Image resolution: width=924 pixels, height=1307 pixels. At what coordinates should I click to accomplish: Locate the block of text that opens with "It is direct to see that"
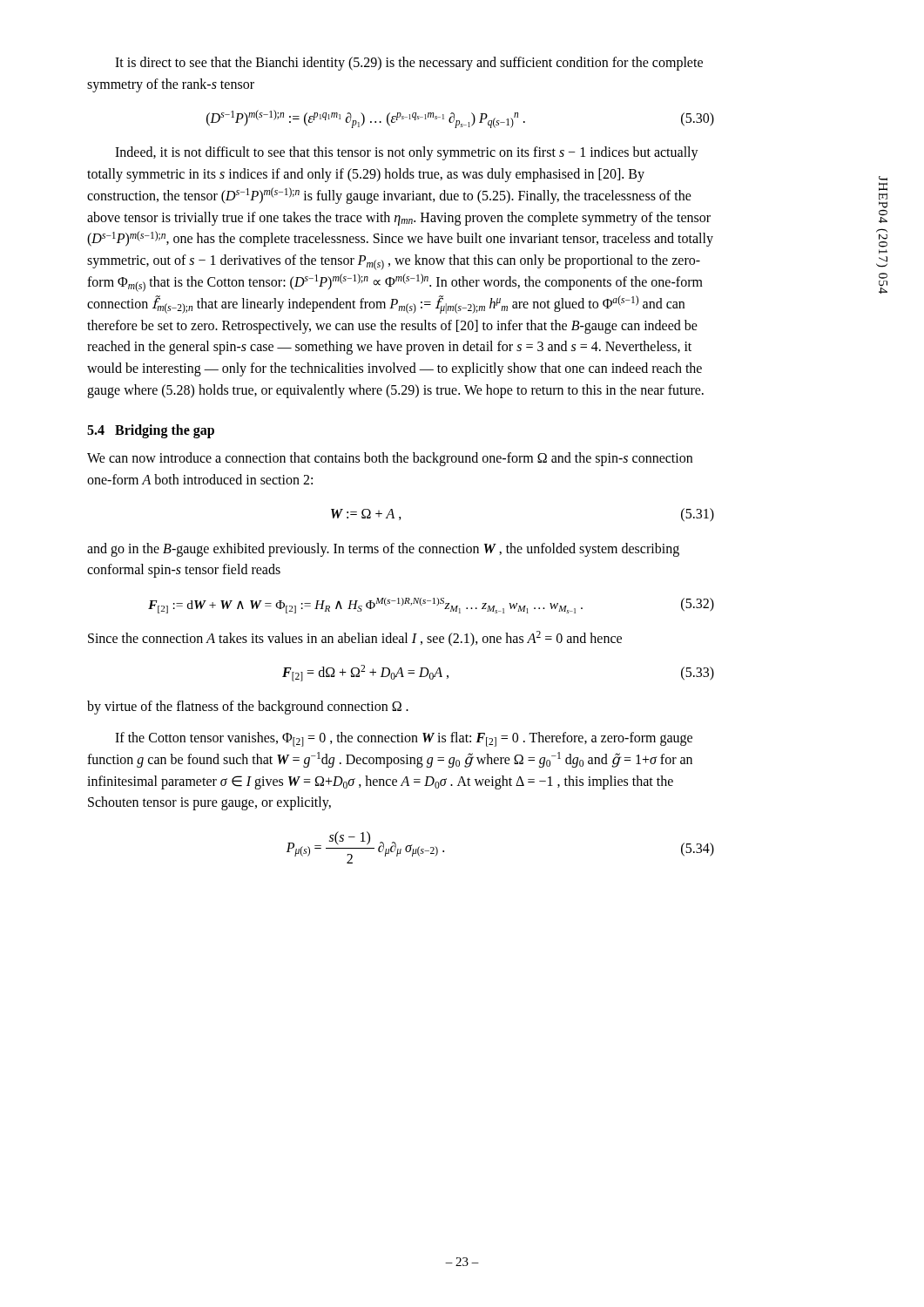tap(401, 74)
